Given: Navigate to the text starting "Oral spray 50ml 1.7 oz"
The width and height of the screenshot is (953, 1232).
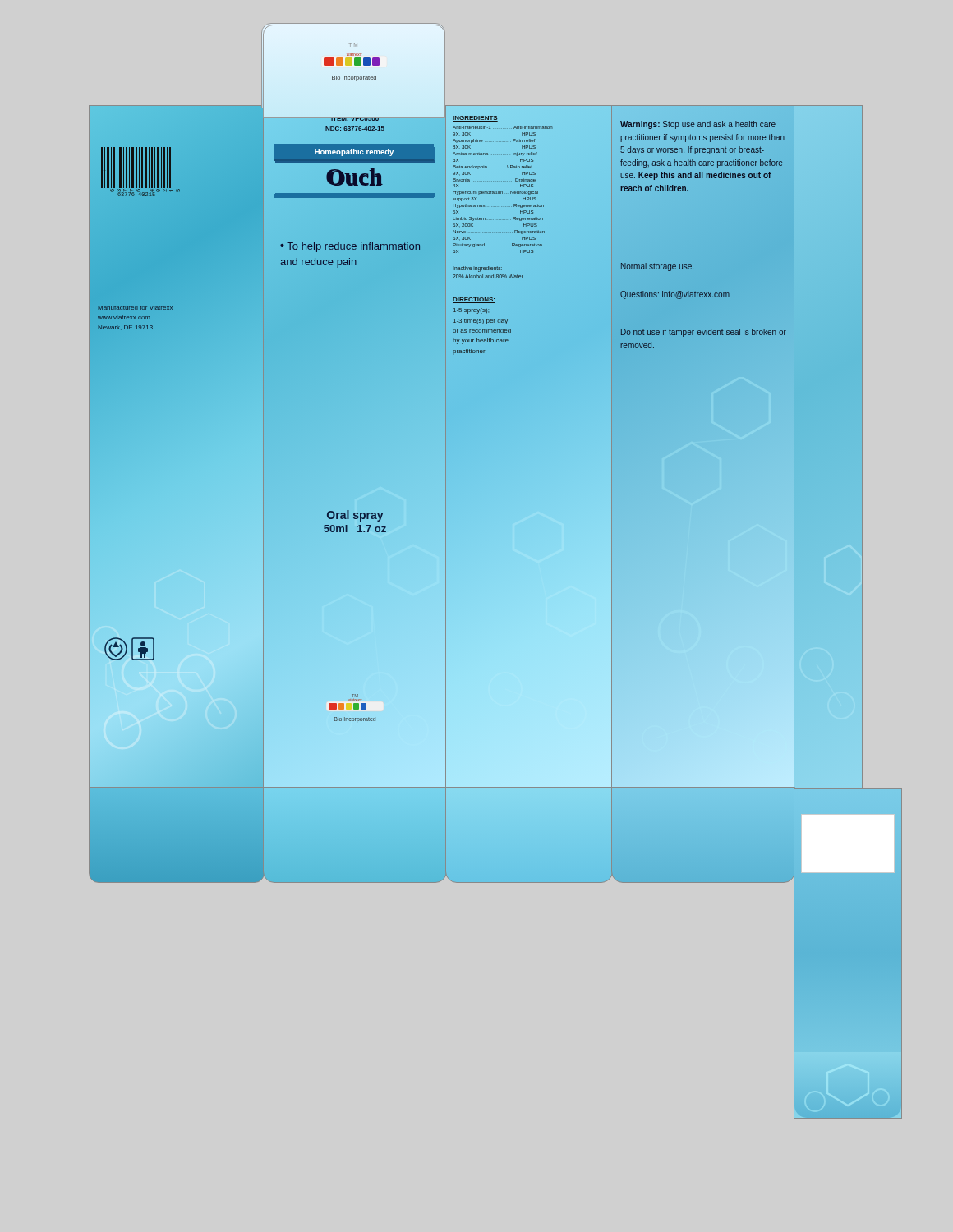Looking at the screenshot, I should click(355, 522).
